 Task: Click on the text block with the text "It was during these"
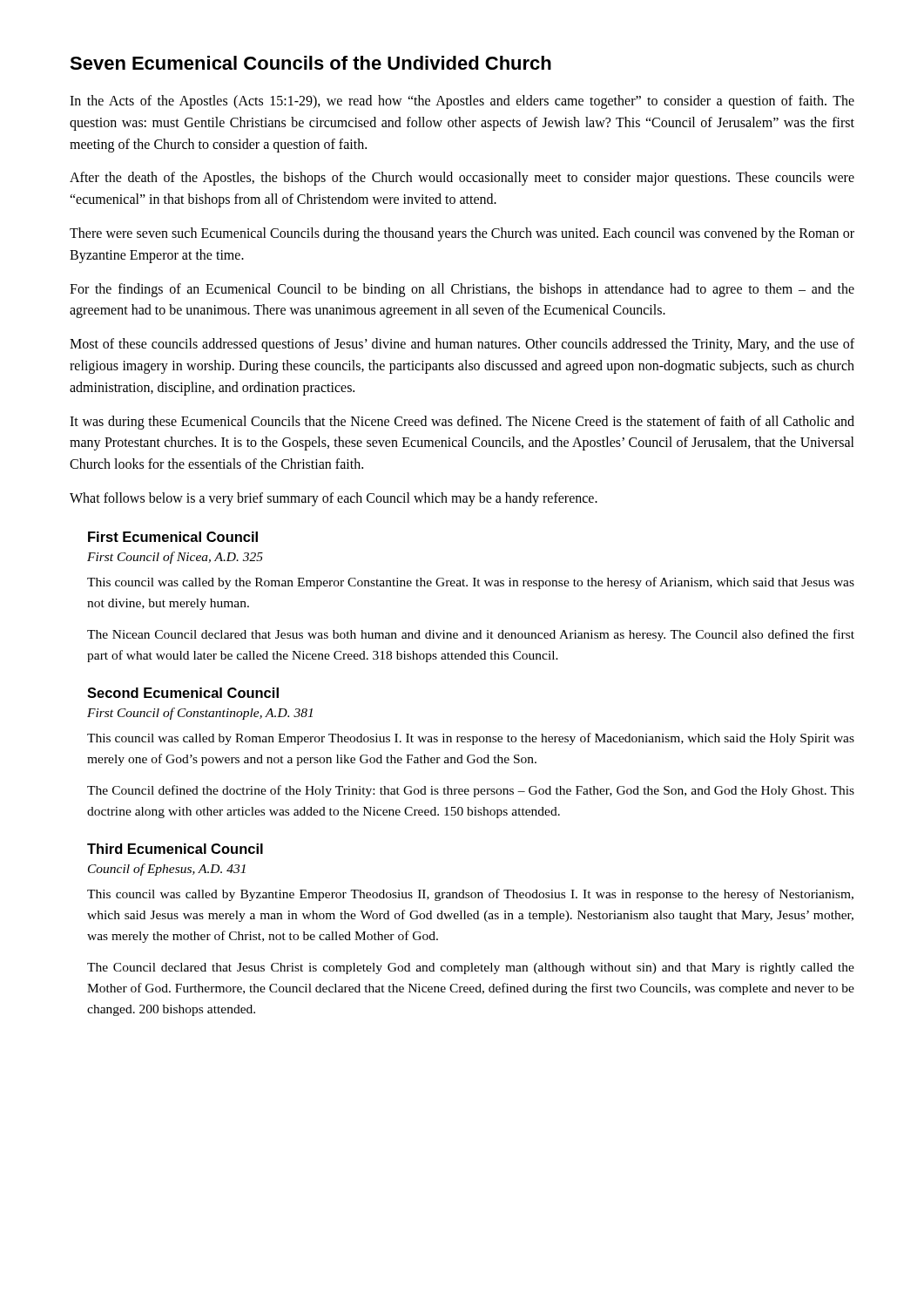(462, 443)
